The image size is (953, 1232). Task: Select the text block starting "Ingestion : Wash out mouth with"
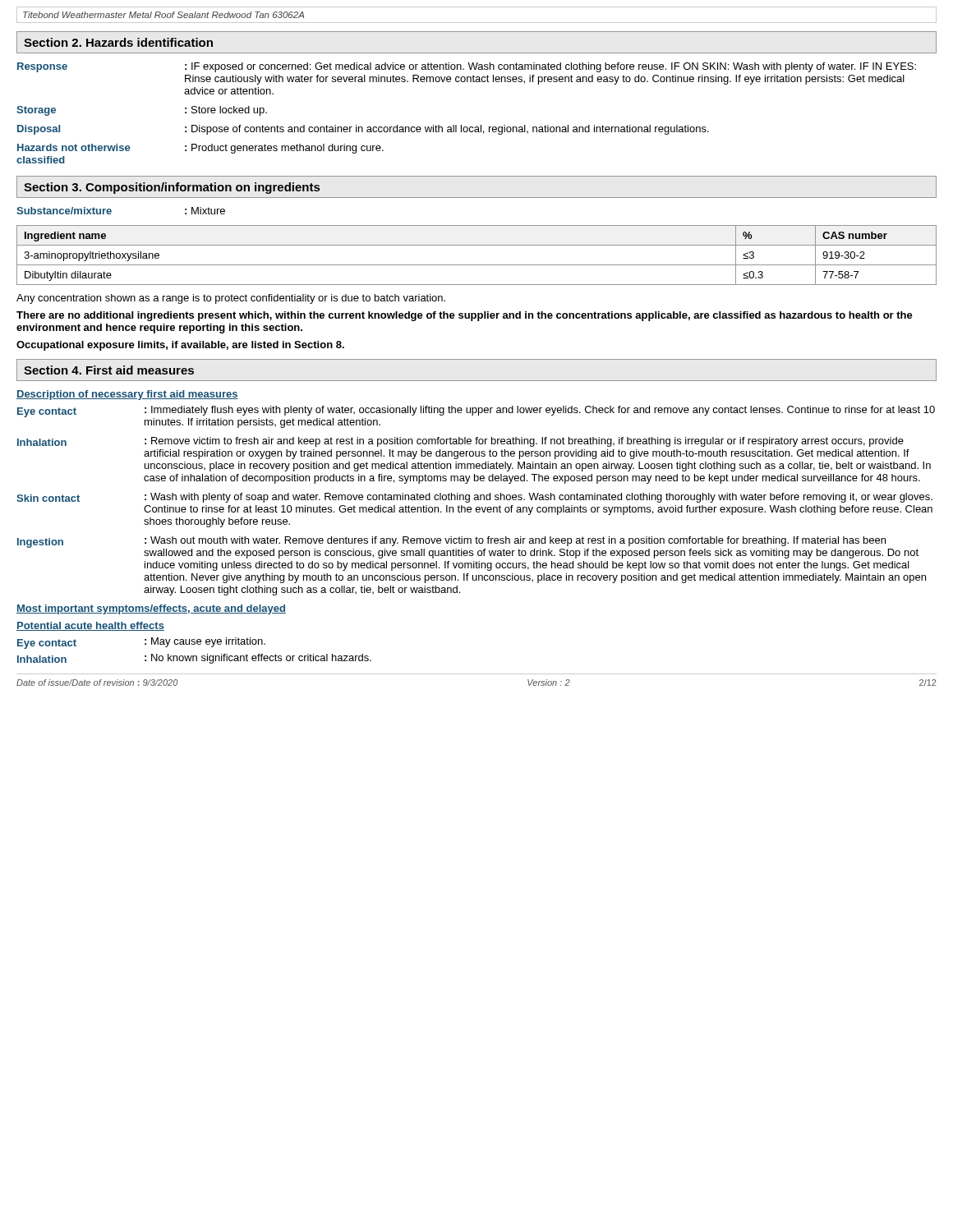[x=476, y=565]
